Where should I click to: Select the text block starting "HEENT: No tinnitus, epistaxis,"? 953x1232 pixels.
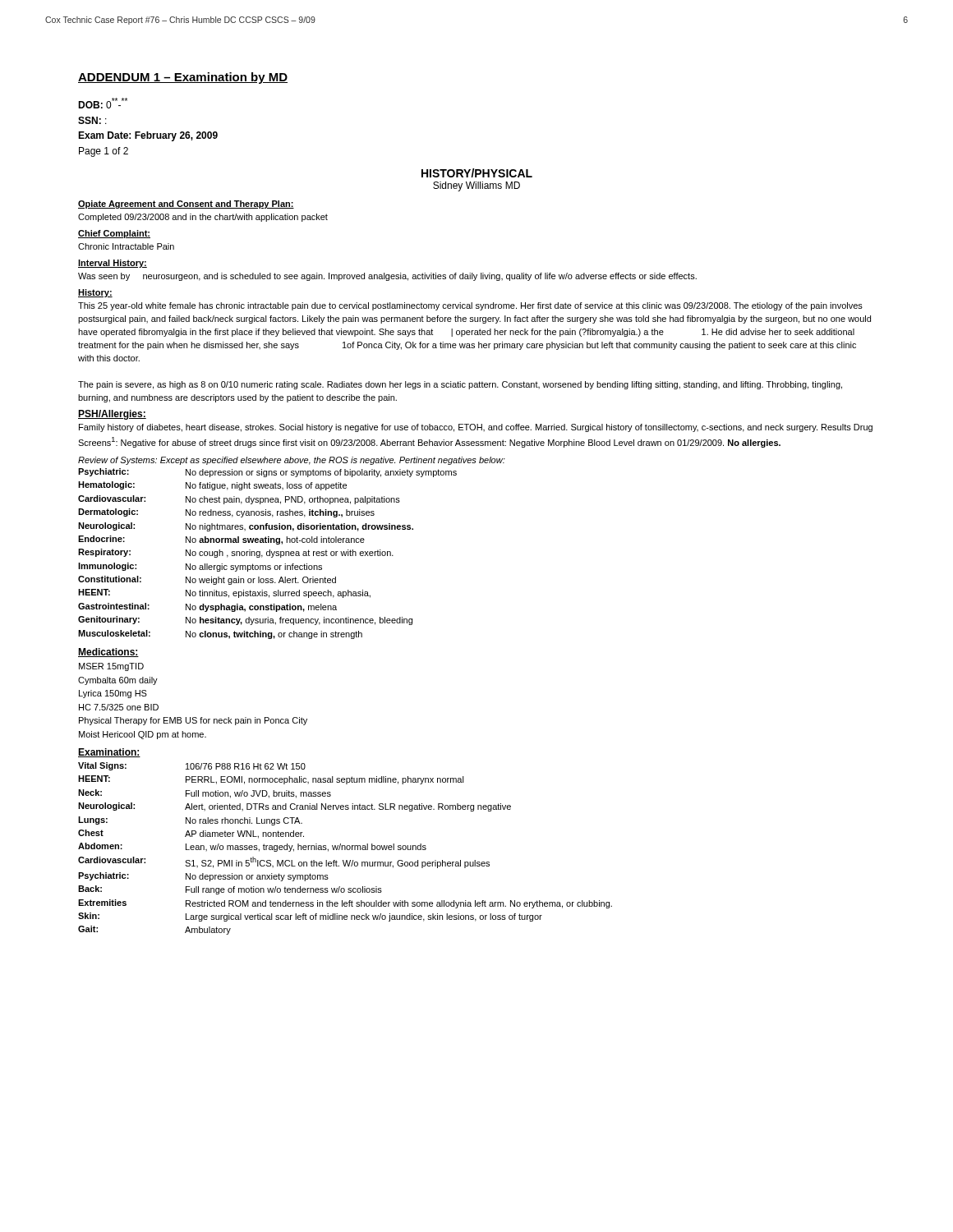224,593
